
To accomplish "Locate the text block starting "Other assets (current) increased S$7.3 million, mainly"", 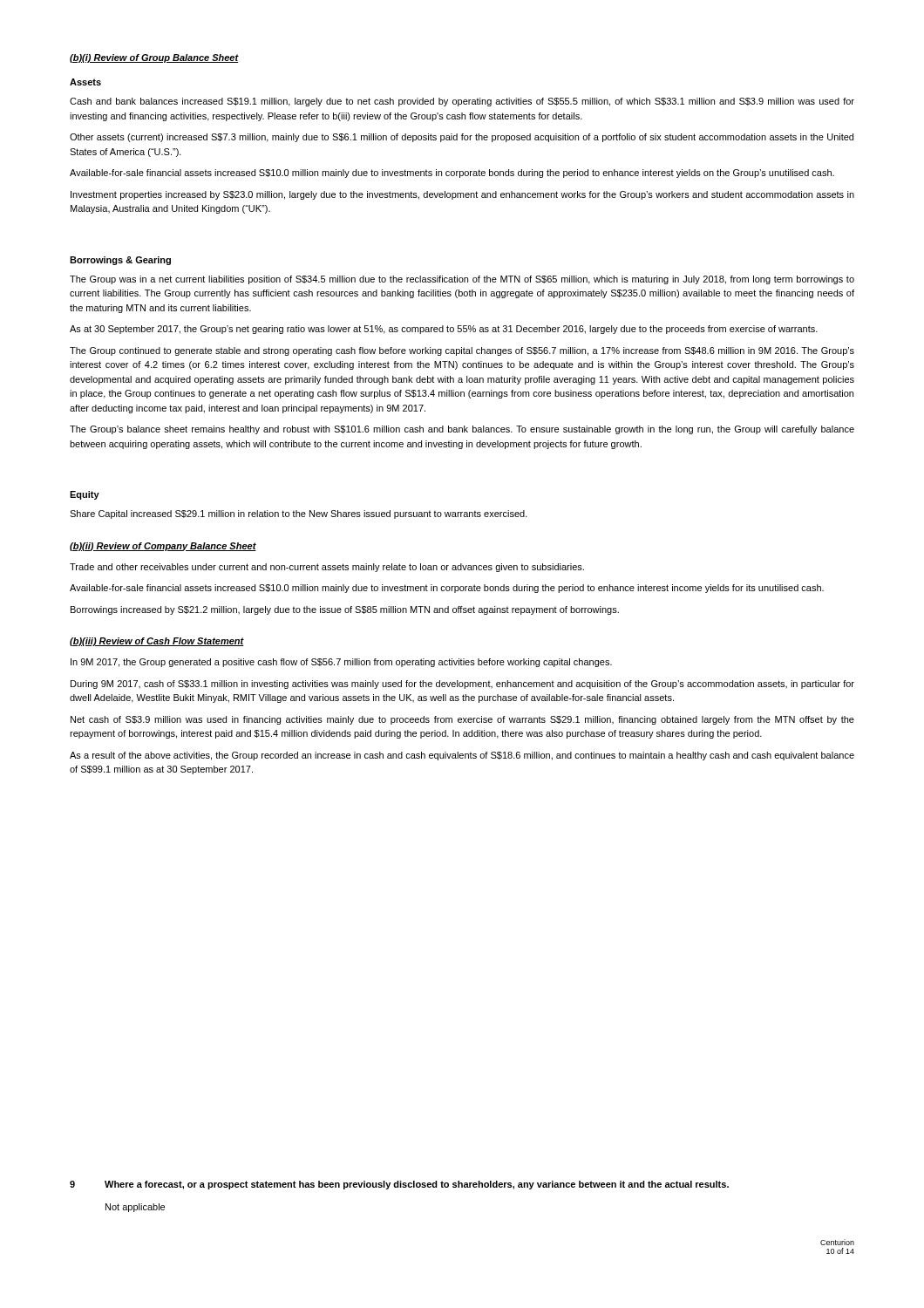I will [462, 144].
